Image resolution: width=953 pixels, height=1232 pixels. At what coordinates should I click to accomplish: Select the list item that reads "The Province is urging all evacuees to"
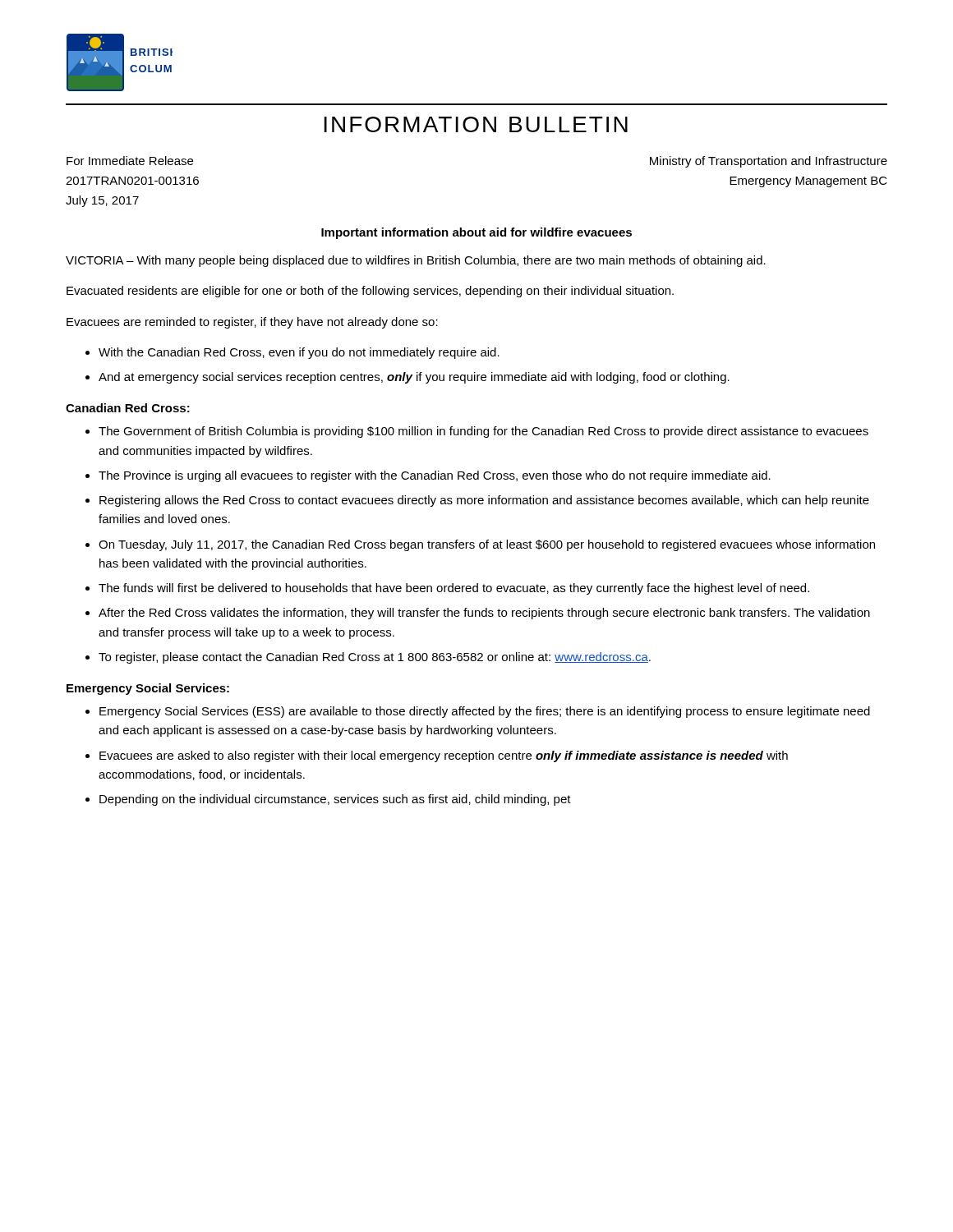tap(435, 475)
